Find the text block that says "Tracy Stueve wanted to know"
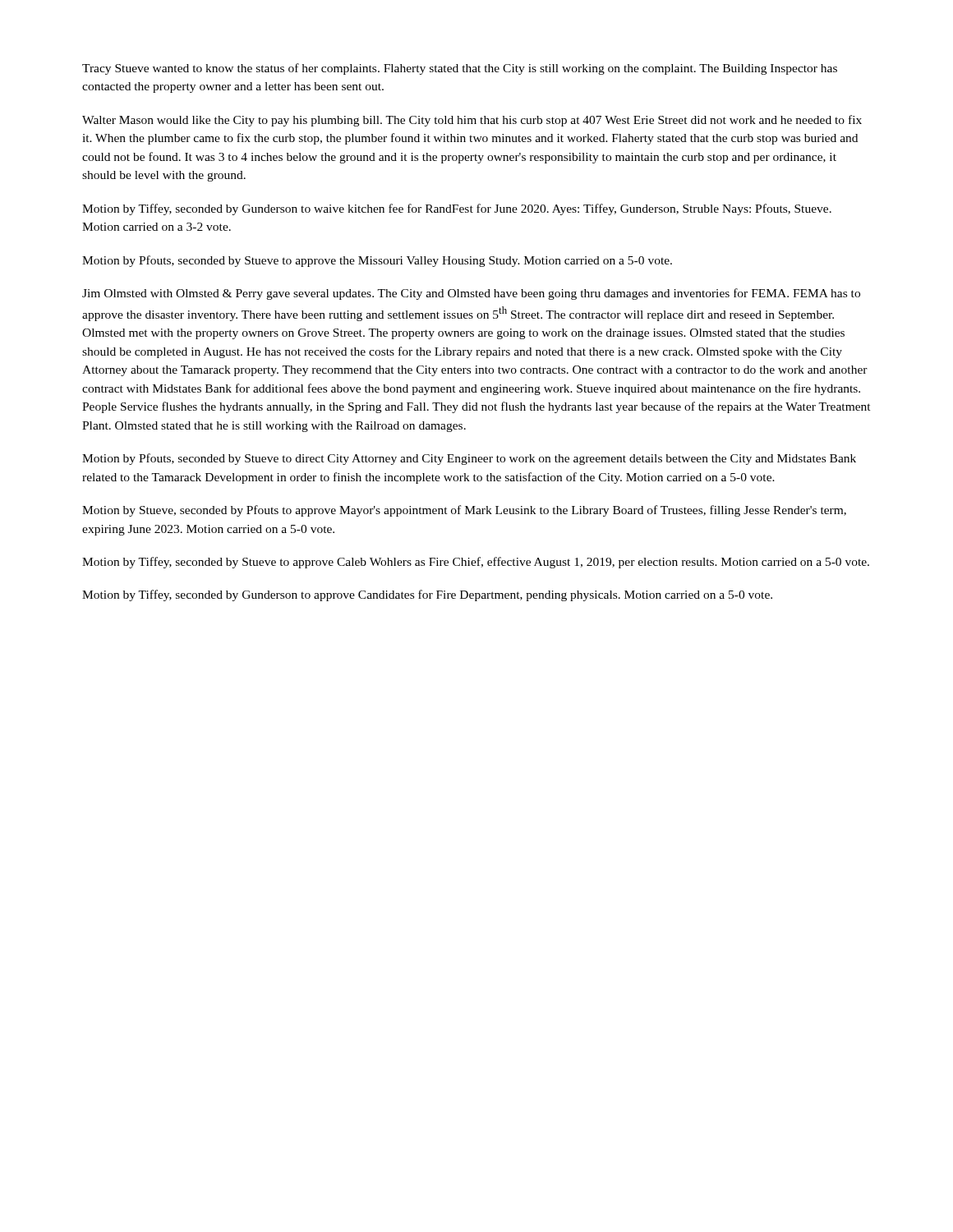Viewport: 953px width, 1232px height. [x=460, y=77]
